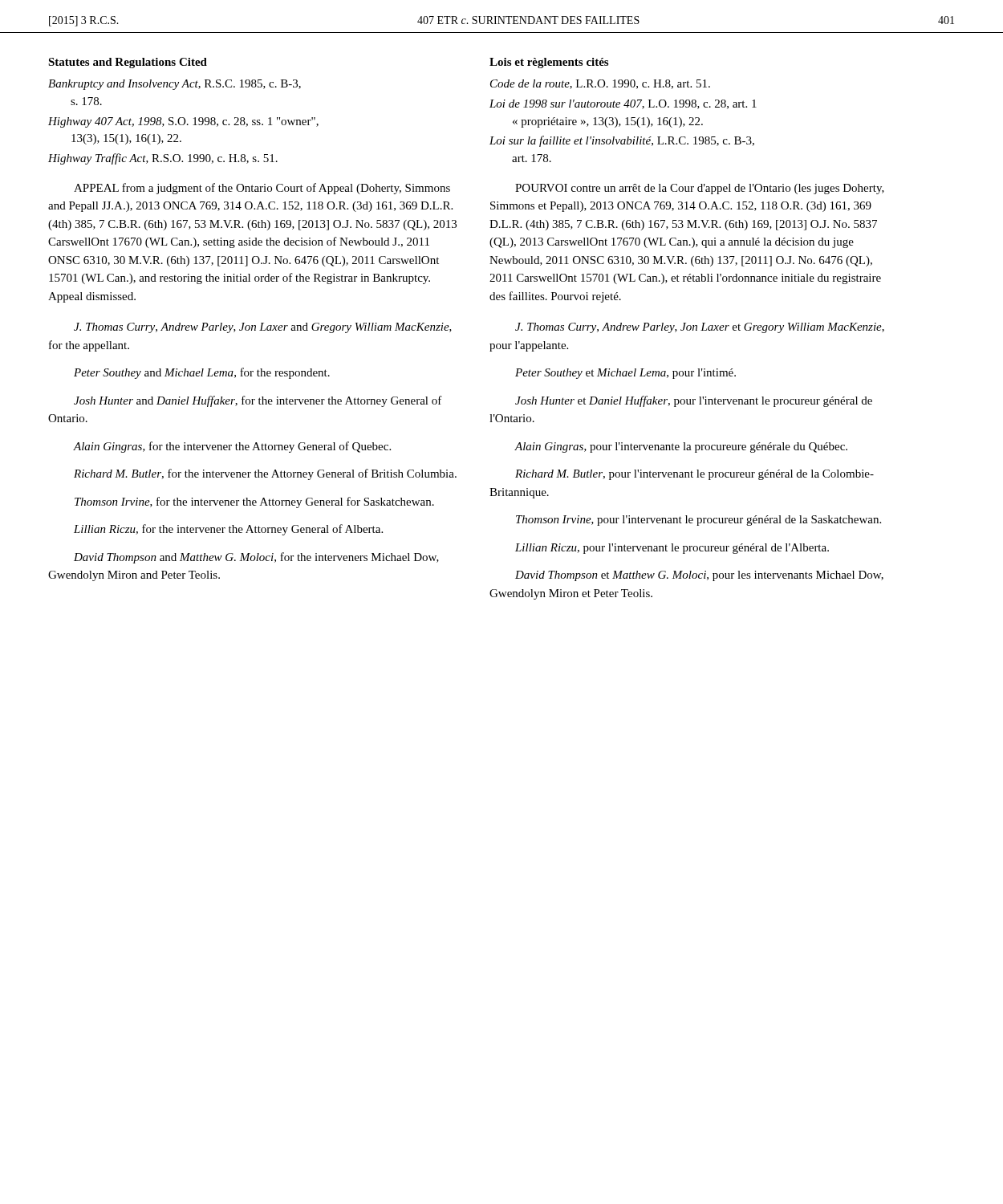
Task: Point to the block beginning "Code de la"
Action: [600, 83]
